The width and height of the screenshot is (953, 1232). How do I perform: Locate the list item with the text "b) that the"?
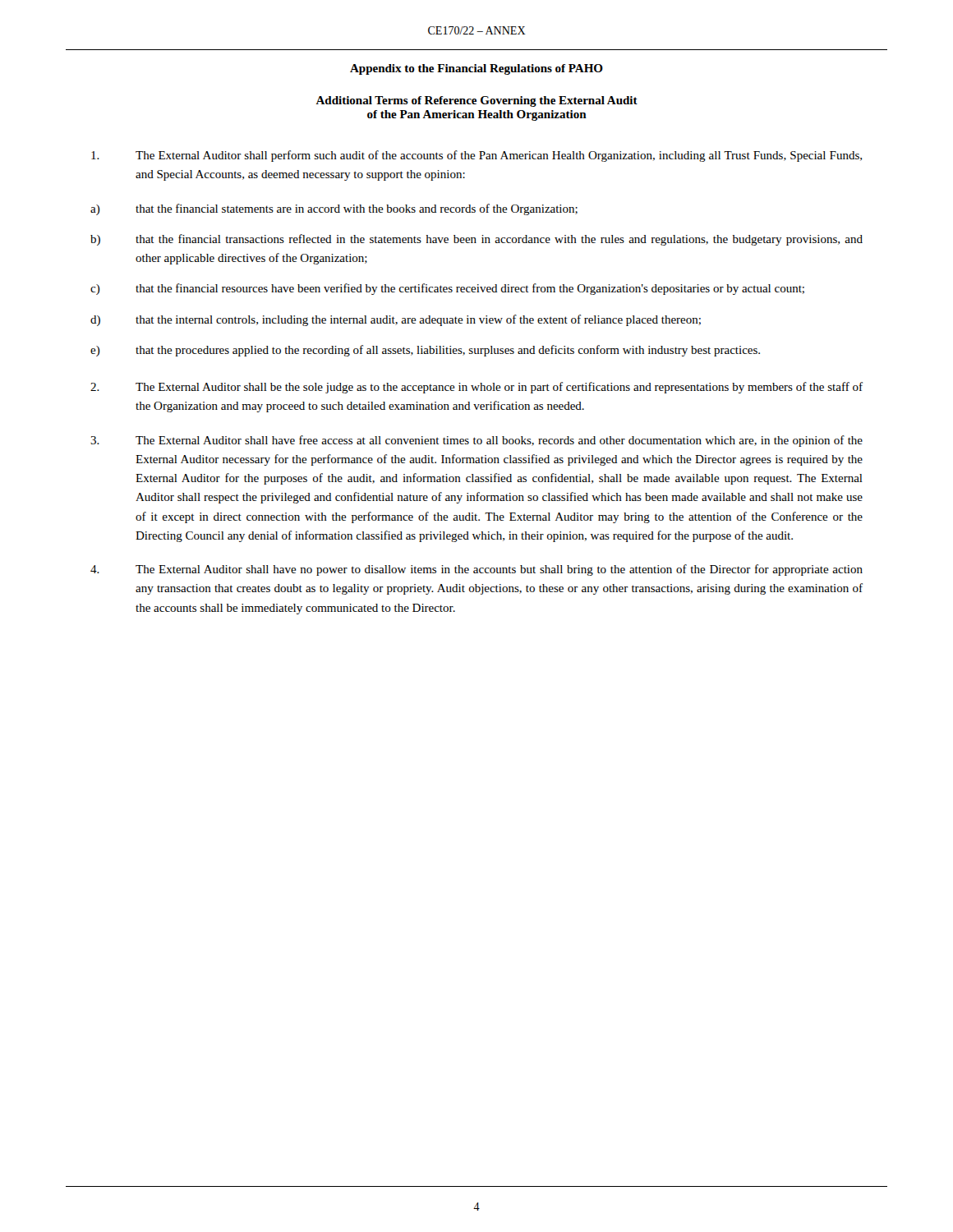pos(476,249)
